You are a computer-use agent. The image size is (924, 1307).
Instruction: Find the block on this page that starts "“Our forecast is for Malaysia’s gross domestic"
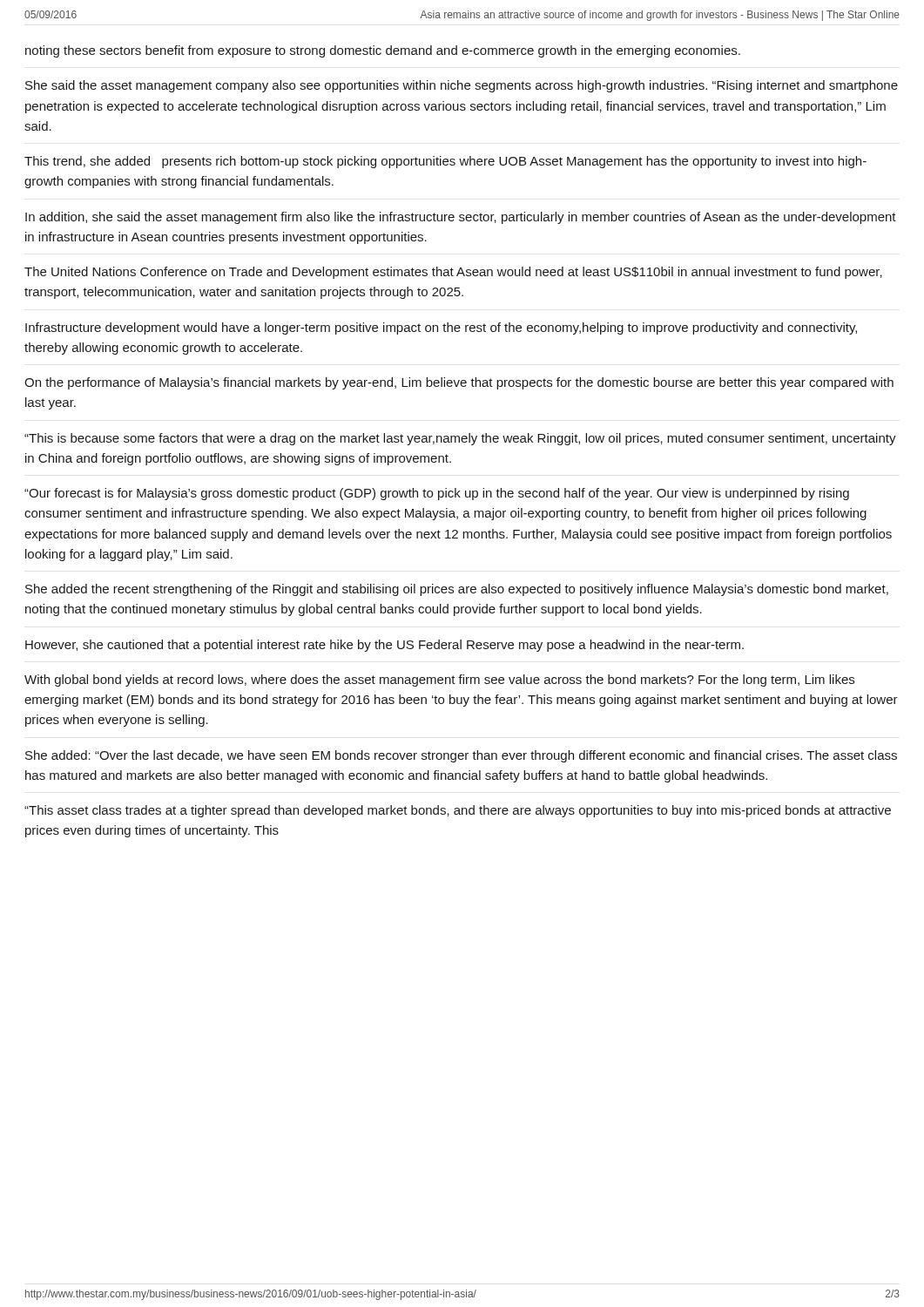tap(458, 523)
